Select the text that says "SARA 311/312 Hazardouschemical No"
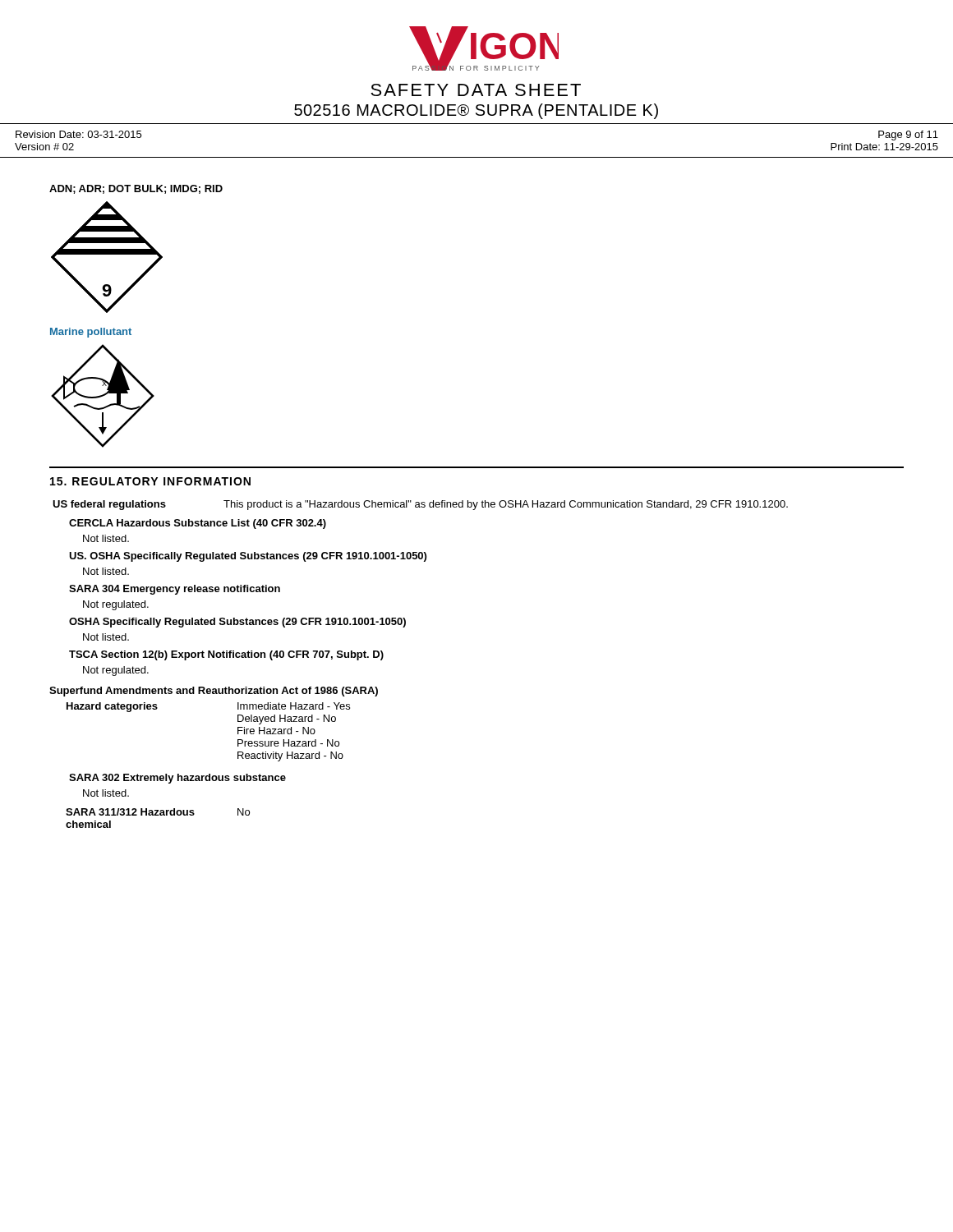The width and height of the screenshot is (953, 1232). click(158, 812)
